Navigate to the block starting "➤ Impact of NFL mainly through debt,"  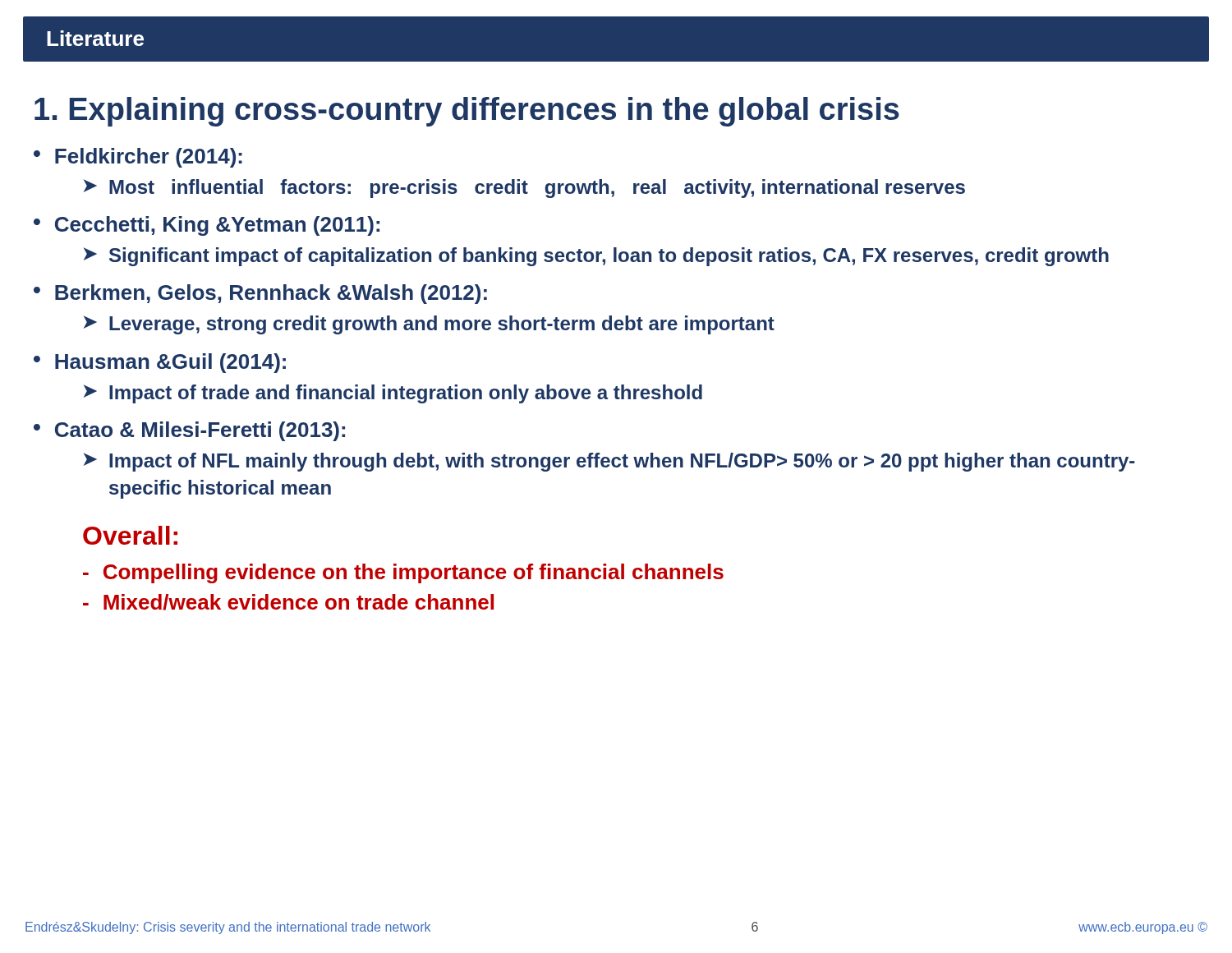[x=641, y=474]
